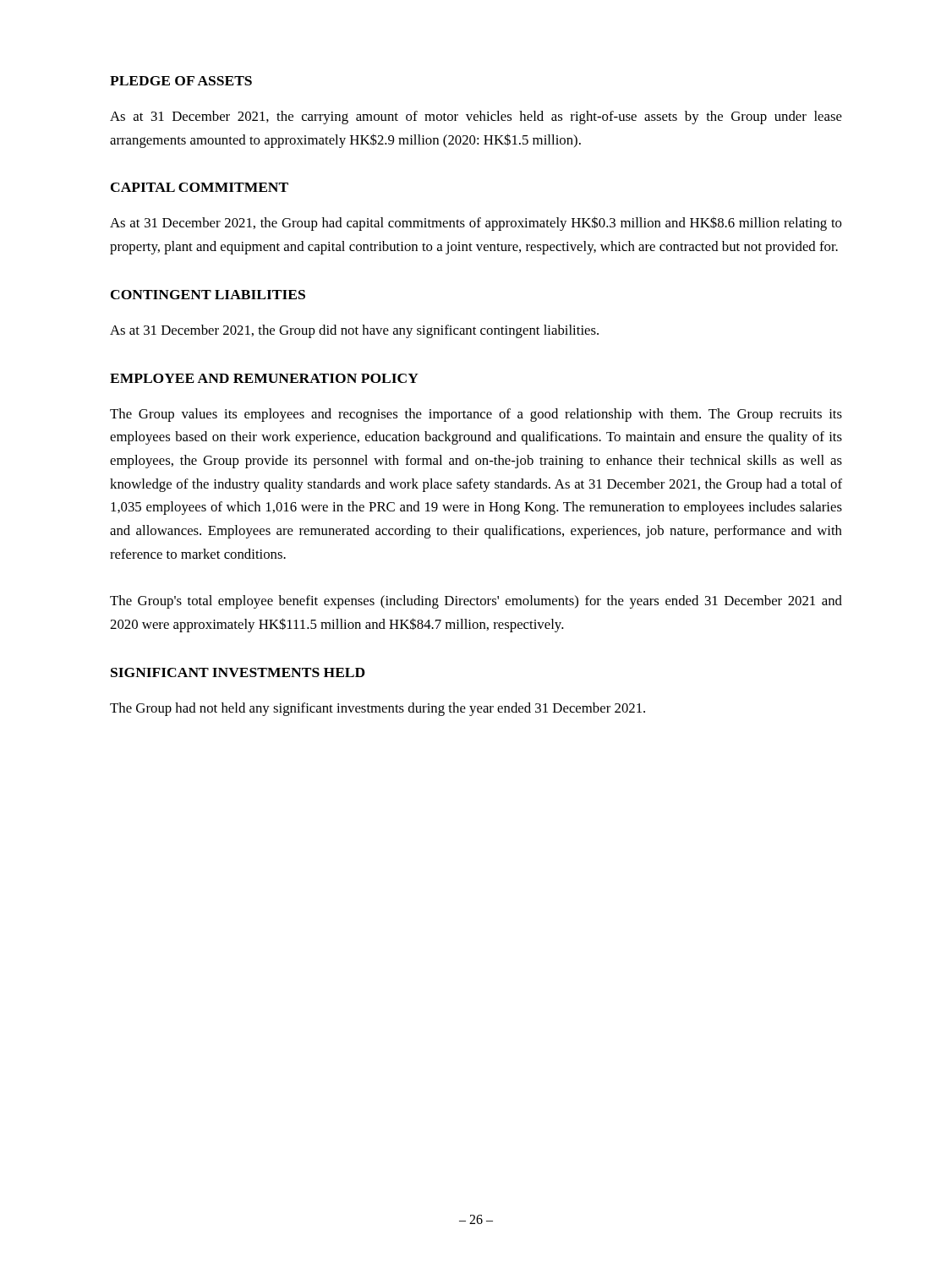
Task: Point to the element starting "The Group's total employee benefit expenses"
Action: (x=476, y=613)
